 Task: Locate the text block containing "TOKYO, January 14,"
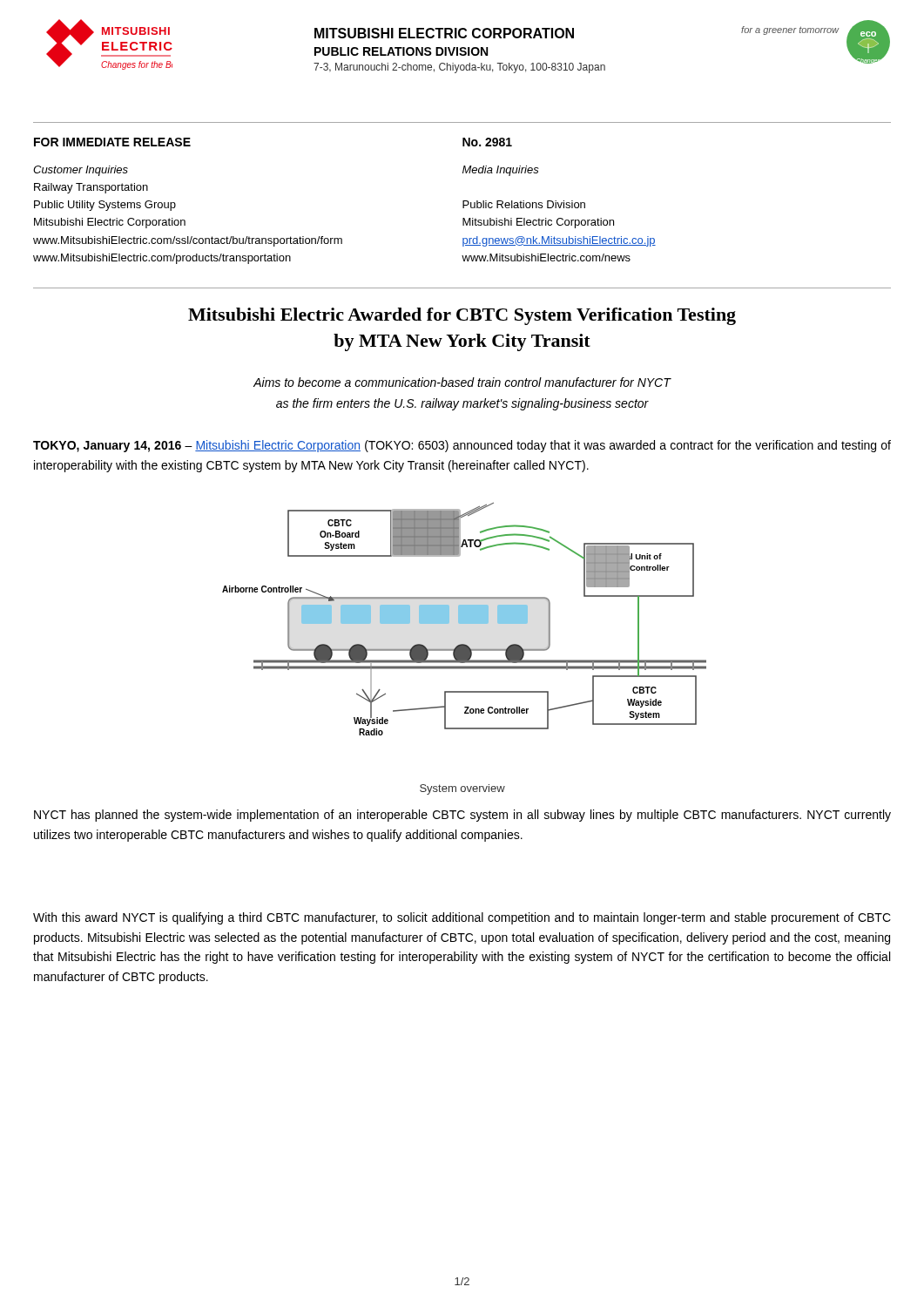tap(462, 455)
